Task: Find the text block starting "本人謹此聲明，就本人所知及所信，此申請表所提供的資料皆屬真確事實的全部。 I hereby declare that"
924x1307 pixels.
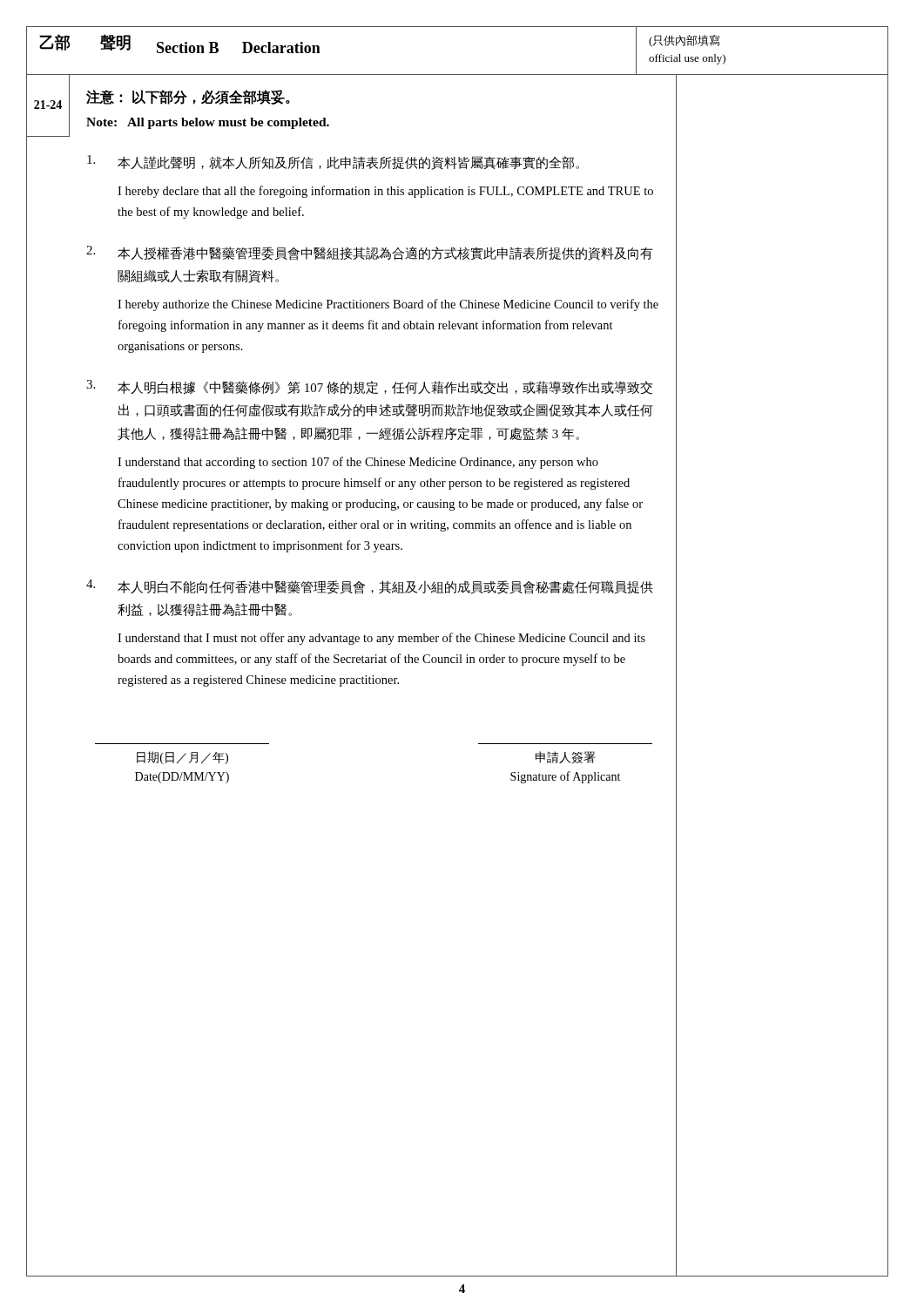Action: [374, 187]
